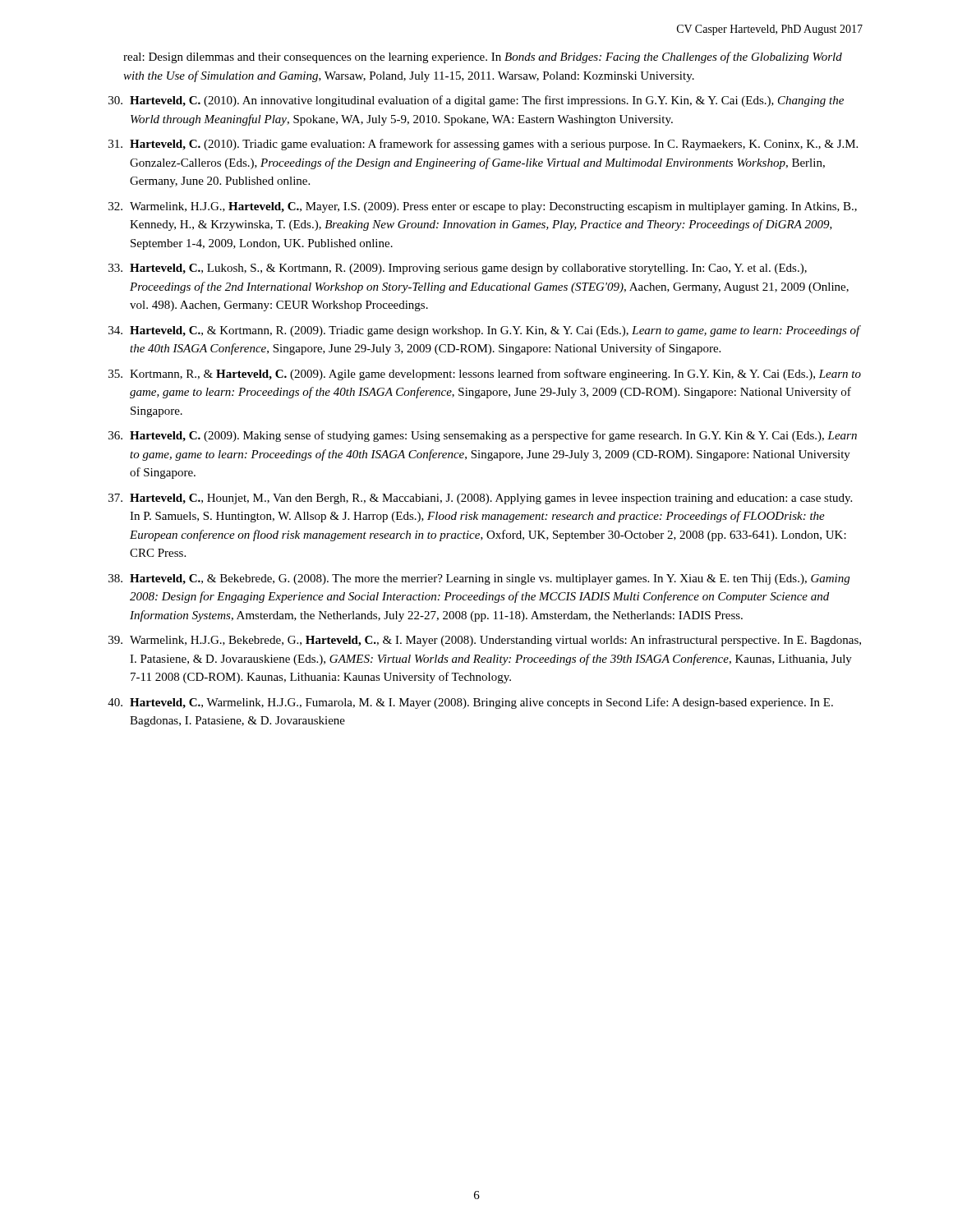The image size is (953, 1232).
Task: Where is the passage that starts "32. Warmelink, H.J.G., Harteveld,"?
Action: click(x=476, y=224)
